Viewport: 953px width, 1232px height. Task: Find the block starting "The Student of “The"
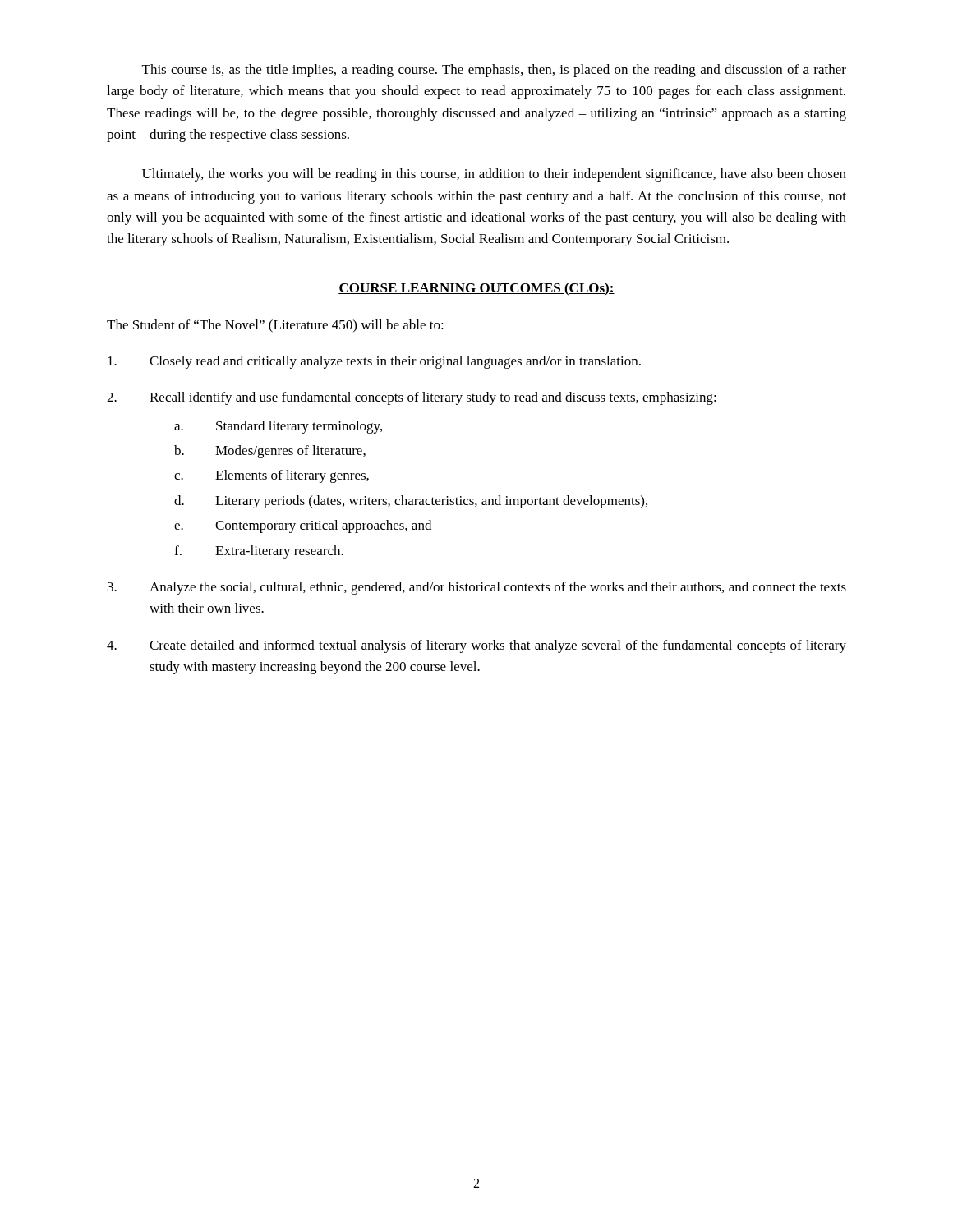point(276,325)
